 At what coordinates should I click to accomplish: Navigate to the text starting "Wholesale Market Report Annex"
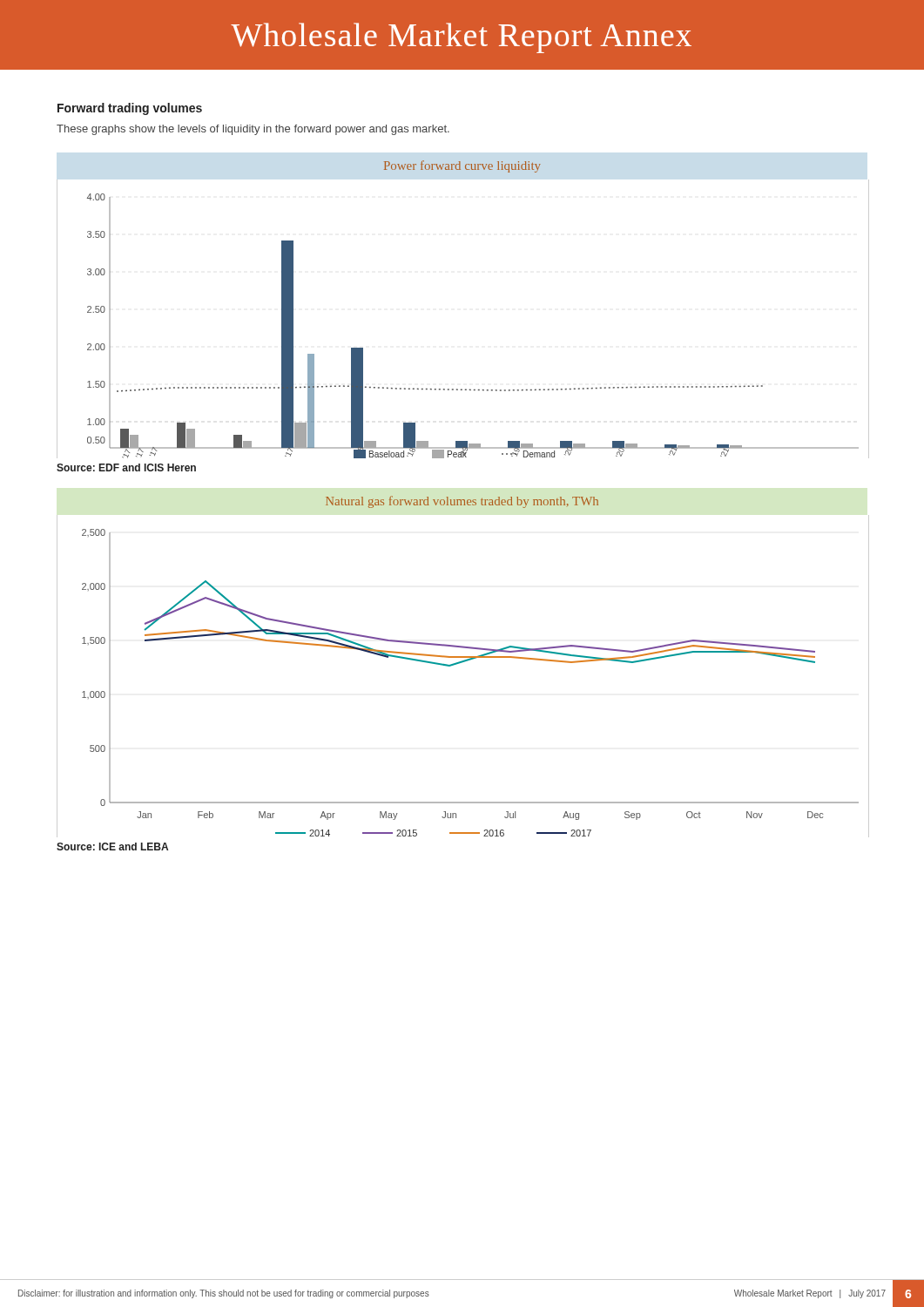(x=462, y=35)
